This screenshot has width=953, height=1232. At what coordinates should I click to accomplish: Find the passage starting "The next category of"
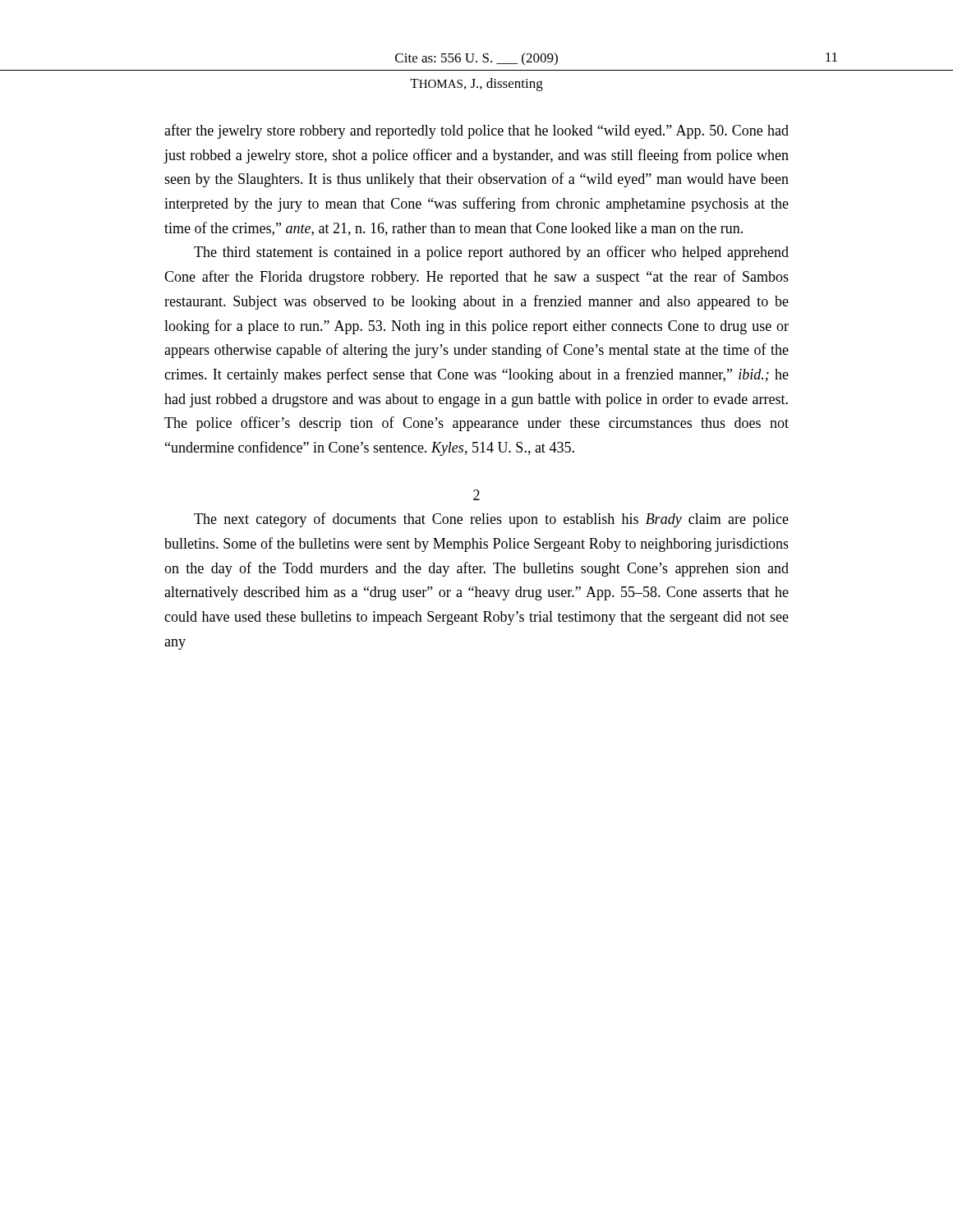(476, 580)
